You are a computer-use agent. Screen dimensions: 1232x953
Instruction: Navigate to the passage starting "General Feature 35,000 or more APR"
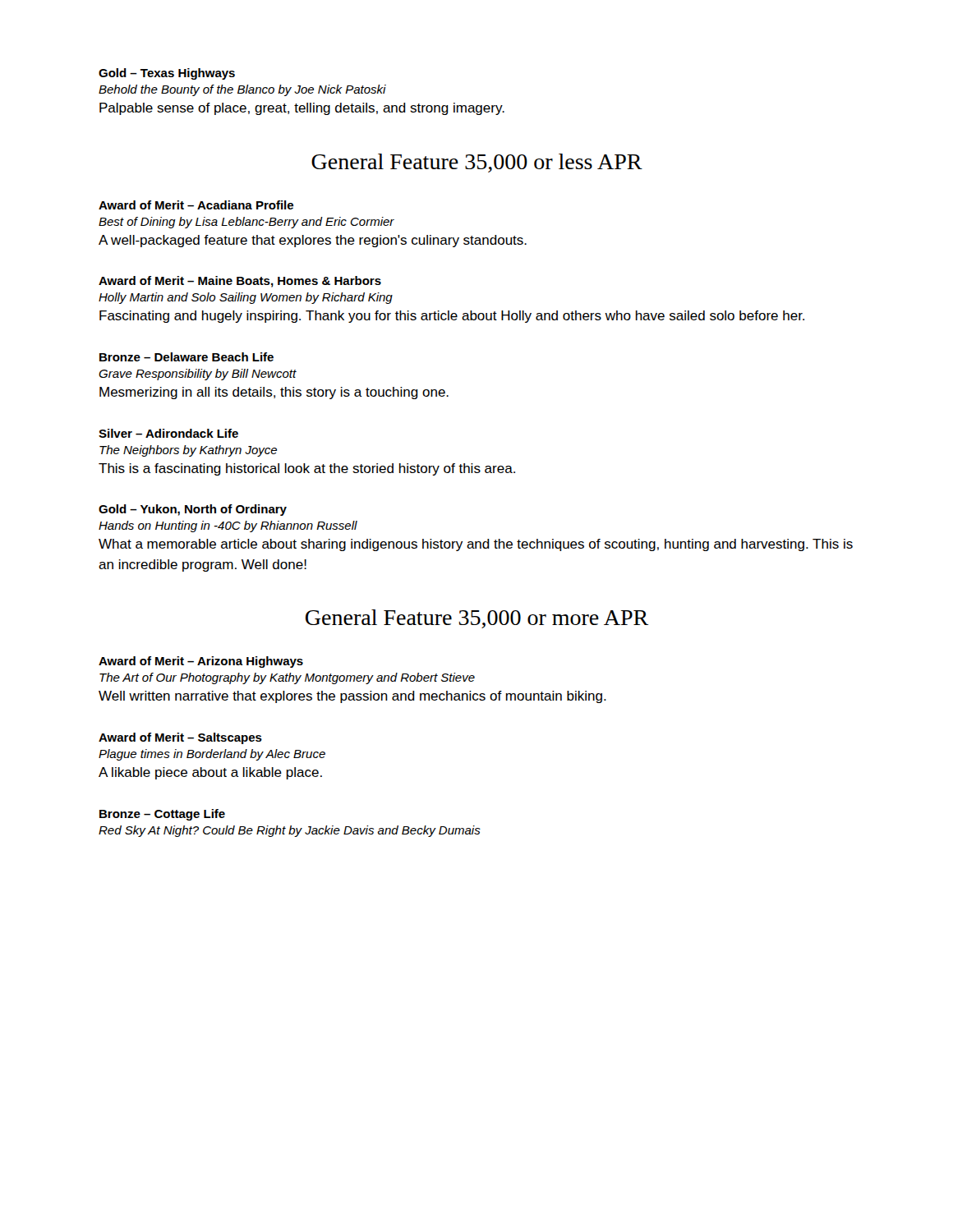pyautogui.click(x=476, y=618)
